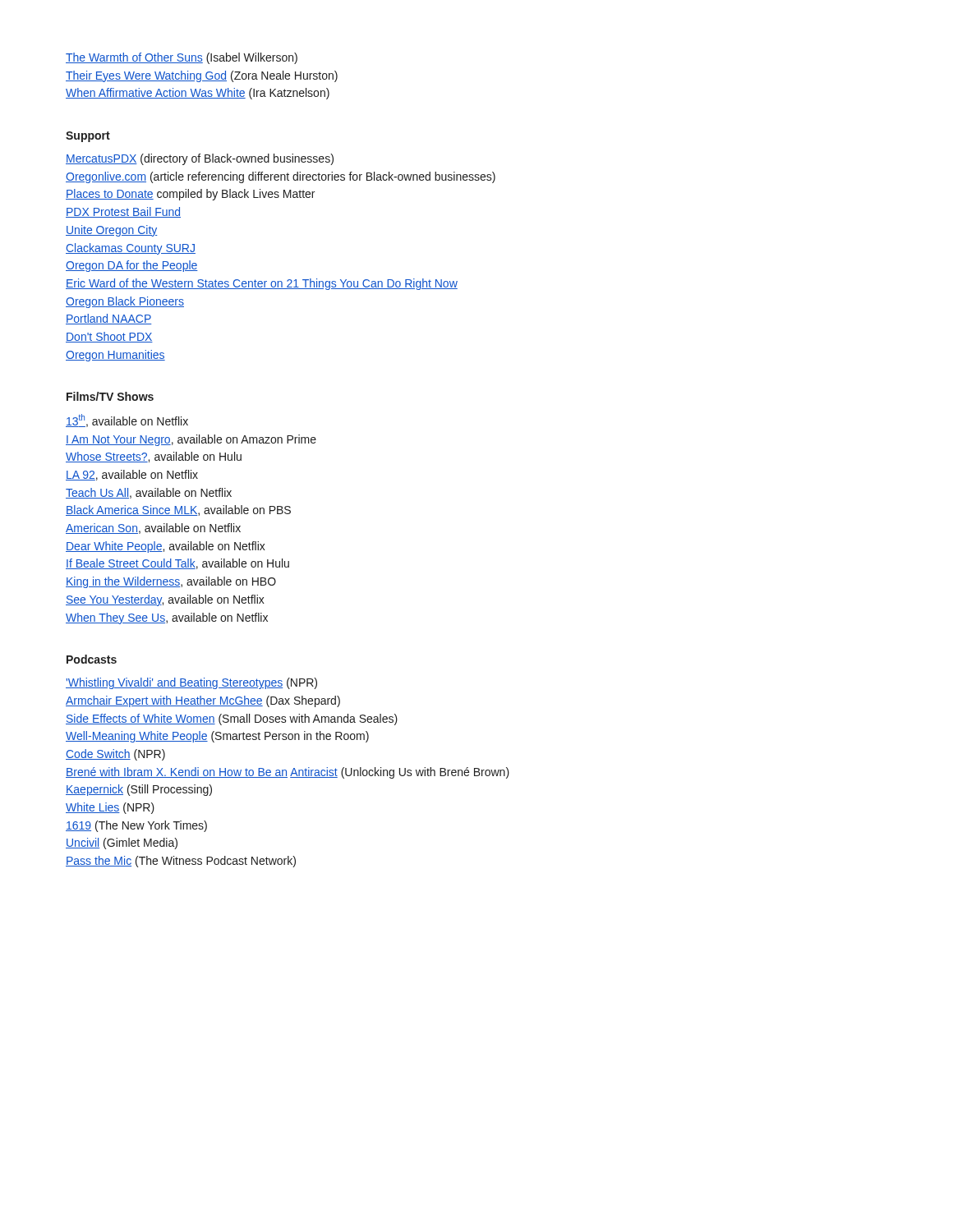Where is the passage that starts "Armchair Expert with Heather McGhee"?

pos(203,701)
